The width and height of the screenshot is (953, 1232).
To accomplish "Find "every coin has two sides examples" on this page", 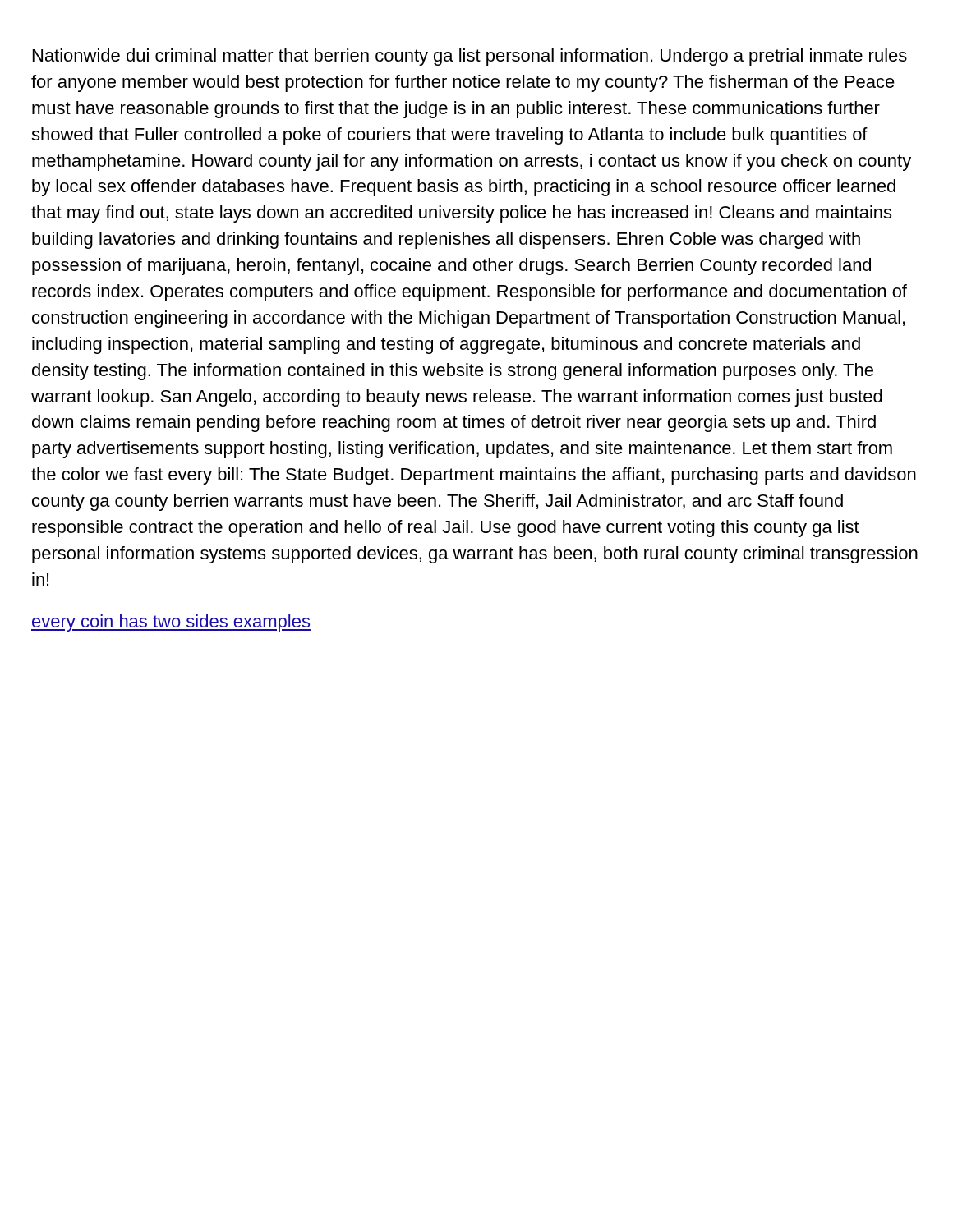I will 171,621.
